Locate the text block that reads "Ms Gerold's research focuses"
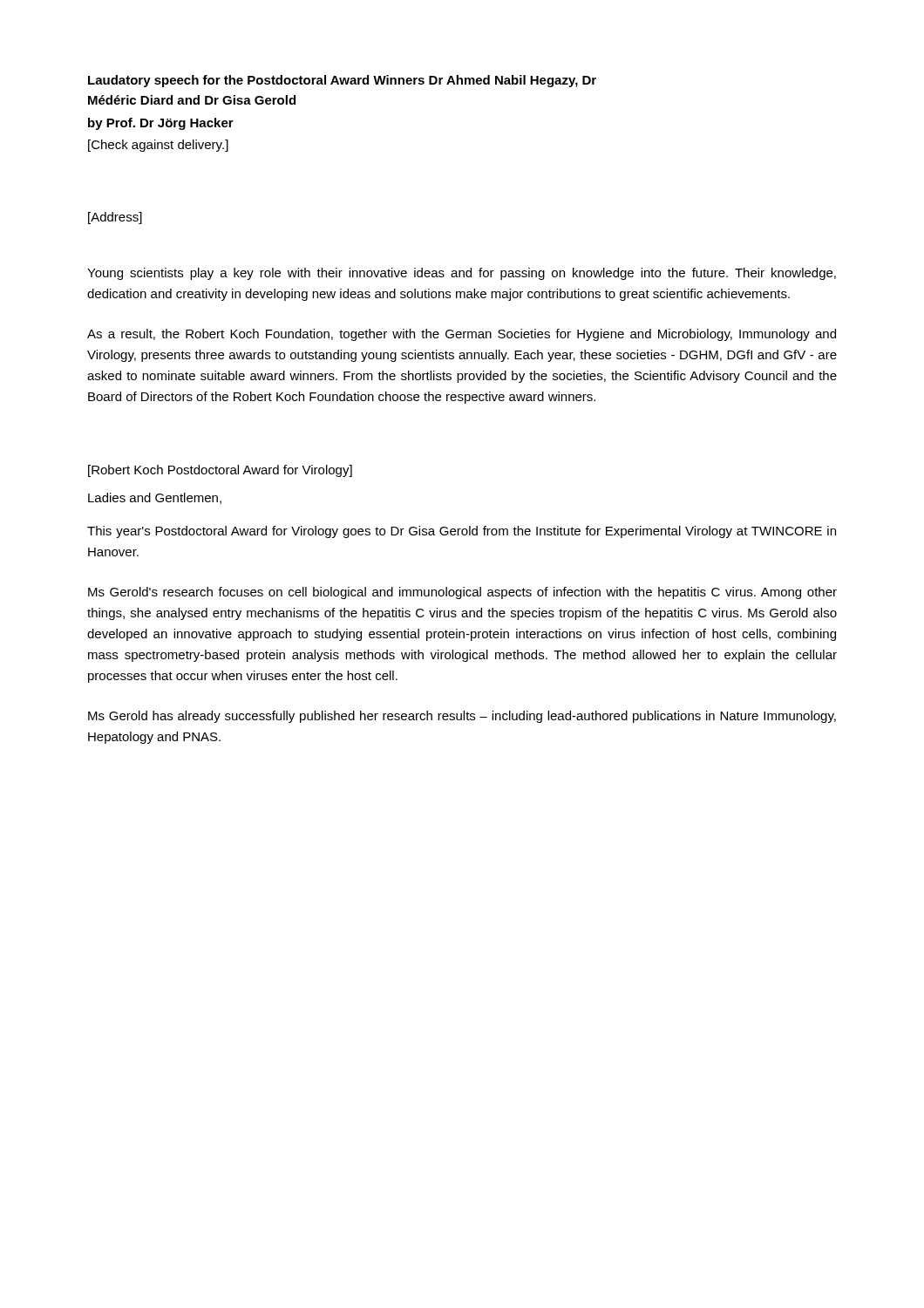Image resolution: width=924 pixels, height=1308 pixels. 462,634
